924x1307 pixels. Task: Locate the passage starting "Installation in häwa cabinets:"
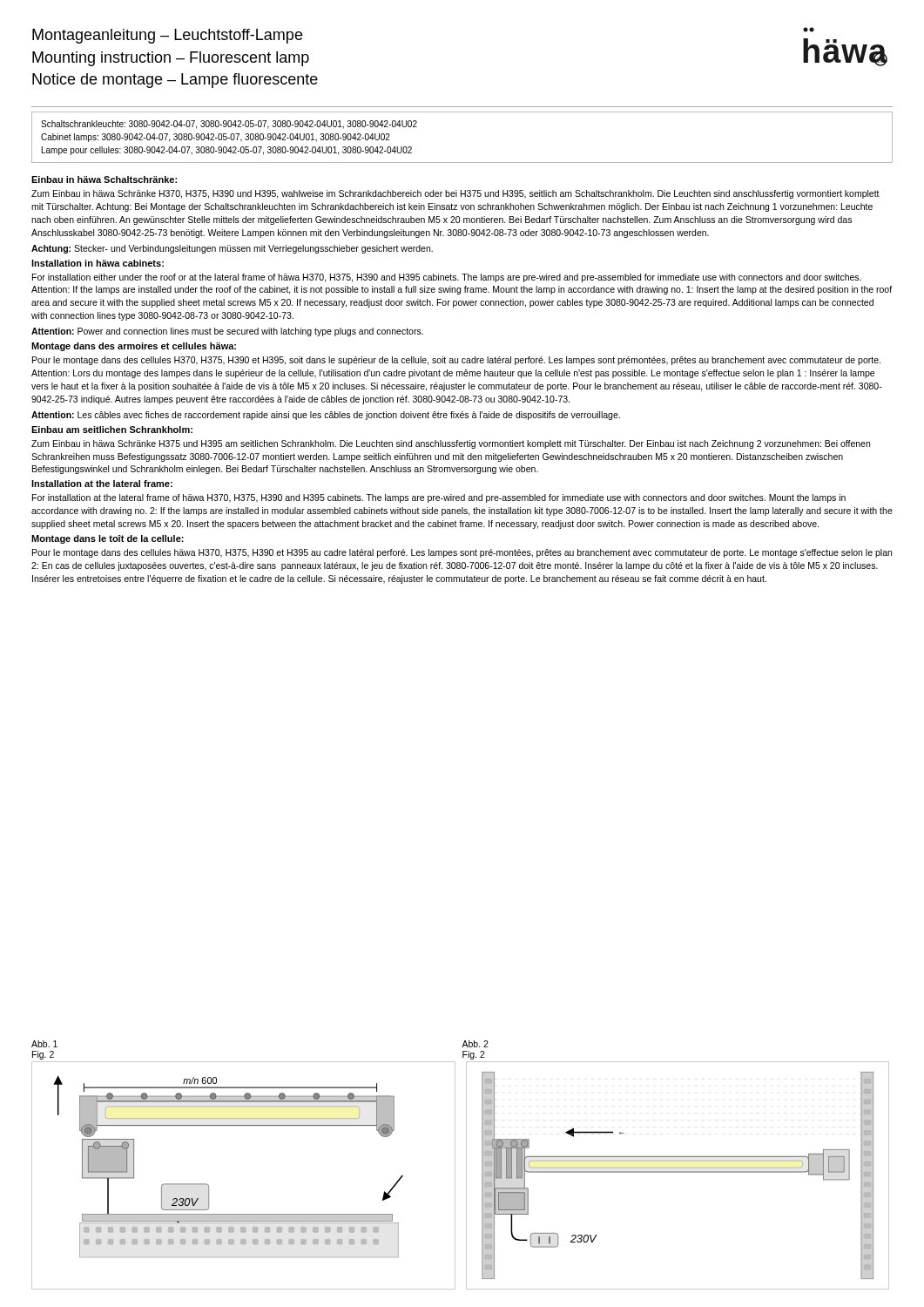(x=98, y=263)
